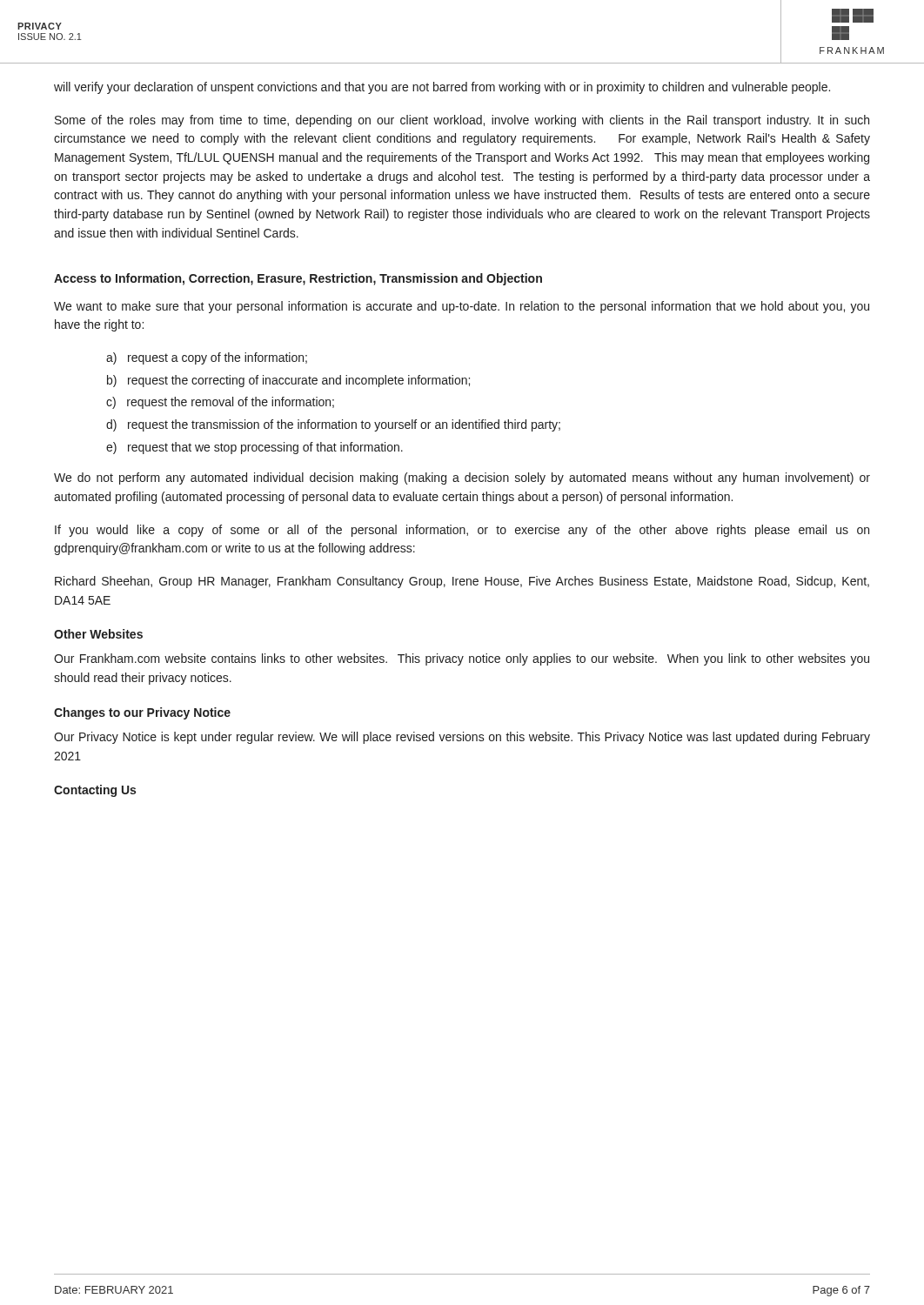Click on the text block with the text "Richard Sheehan, Group HR Manager, Frankham"
924x1305 pixels.
pos(462,591)
